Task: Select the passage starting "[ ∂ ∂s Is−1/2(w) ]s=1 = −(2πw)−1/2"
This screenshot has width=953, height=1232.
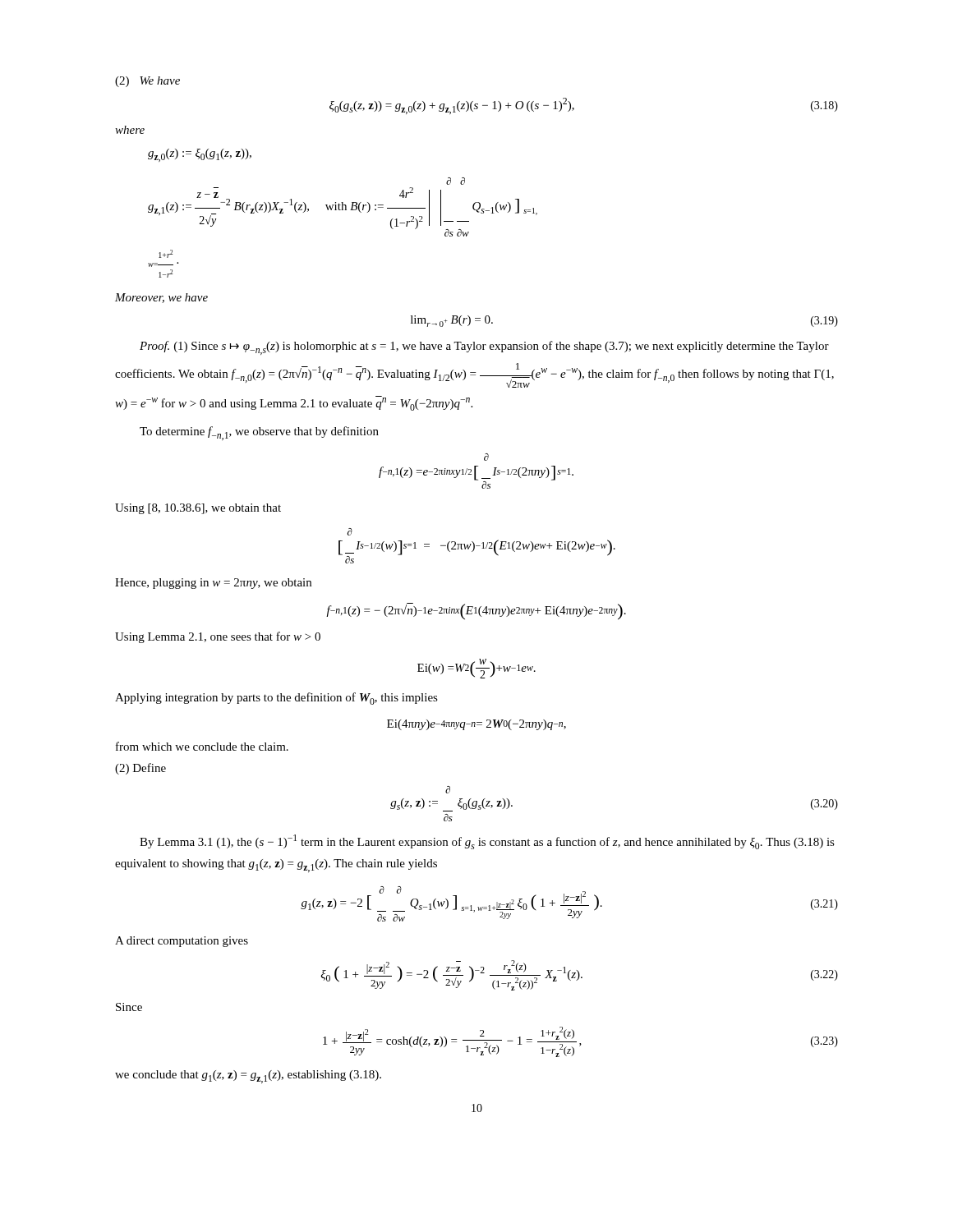Action: [x=476, y=546]
